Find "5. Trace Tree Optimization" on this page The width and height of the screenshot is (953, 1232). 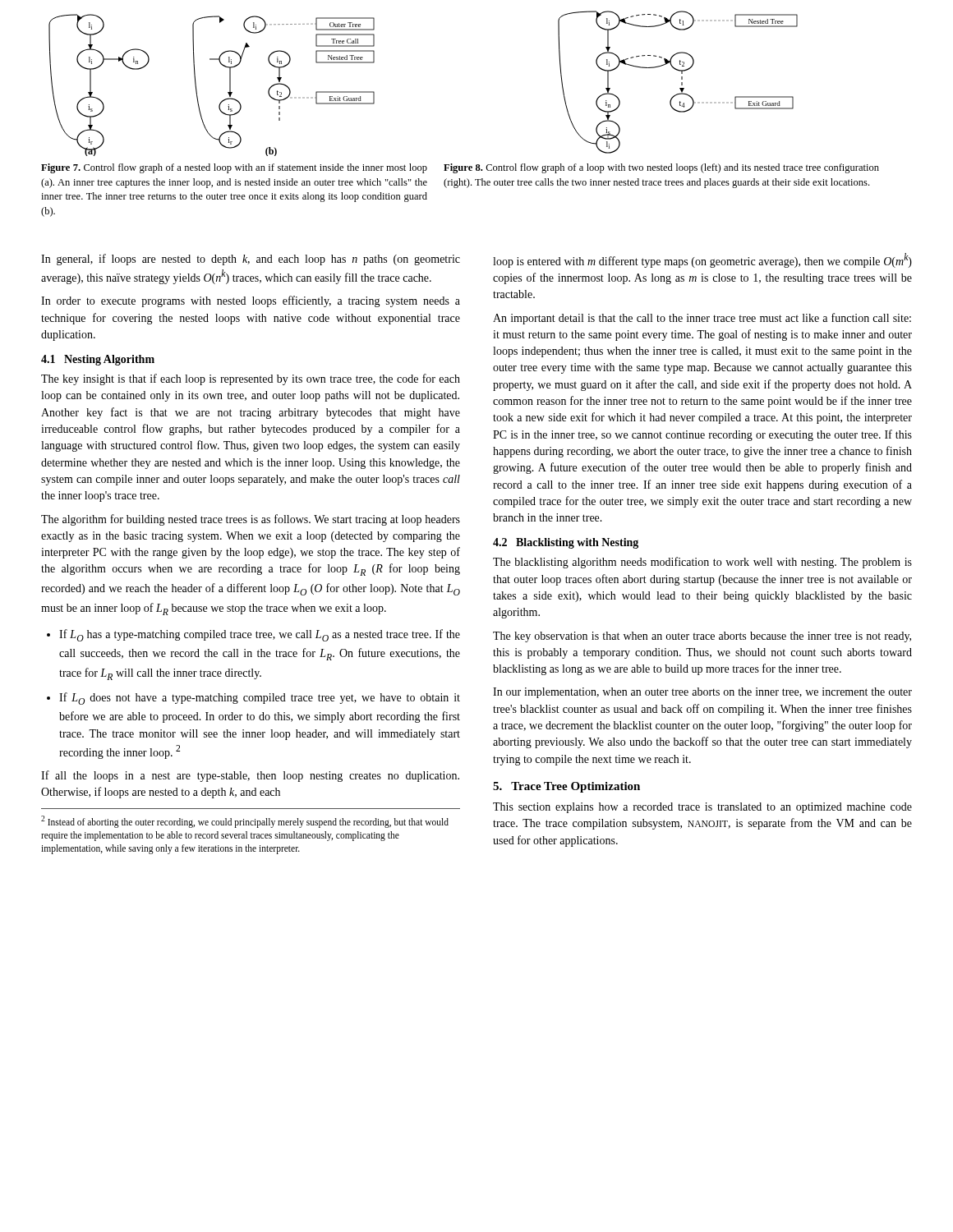567,786
